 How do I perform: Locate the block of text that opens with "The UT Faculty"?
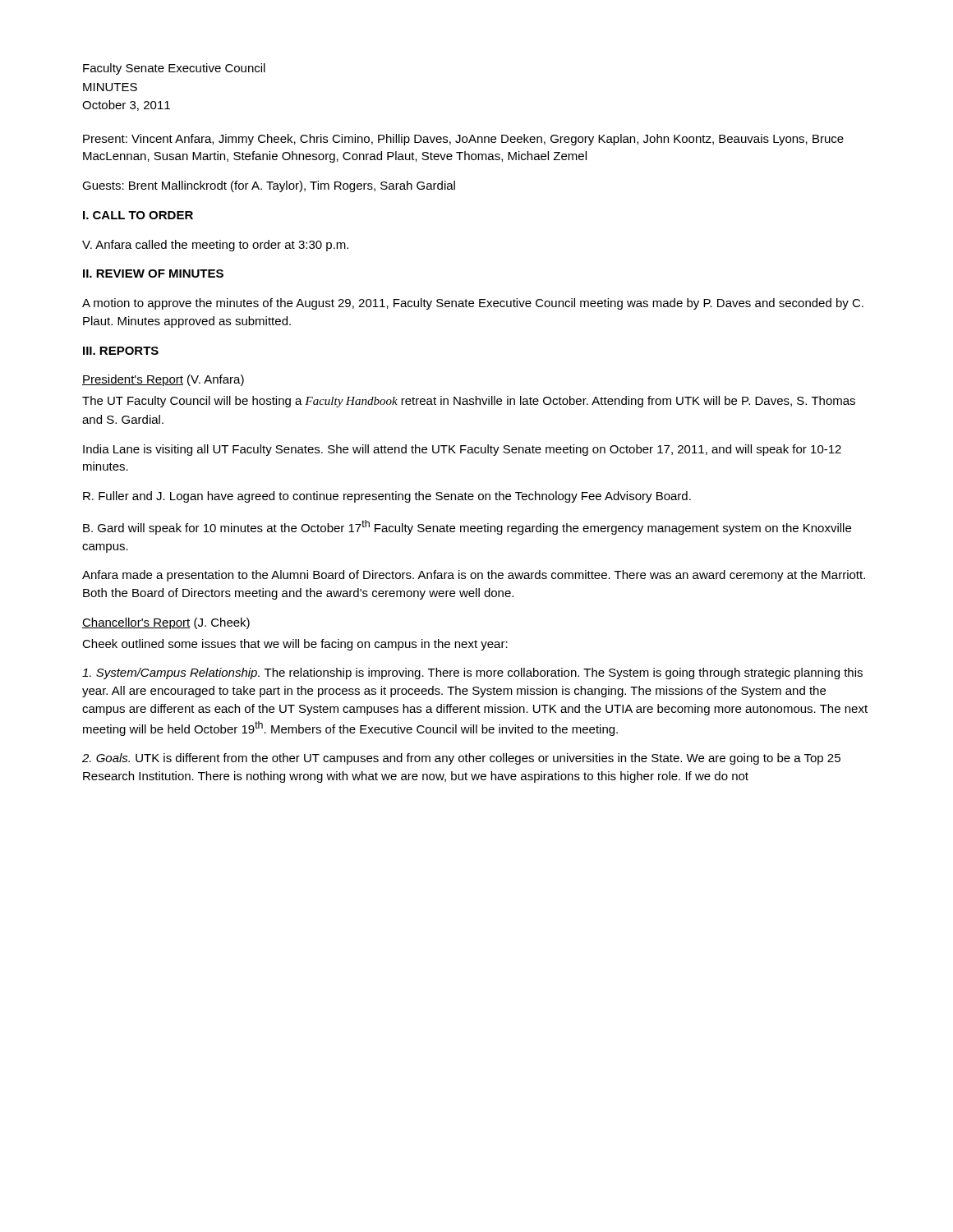pos(476,410)
